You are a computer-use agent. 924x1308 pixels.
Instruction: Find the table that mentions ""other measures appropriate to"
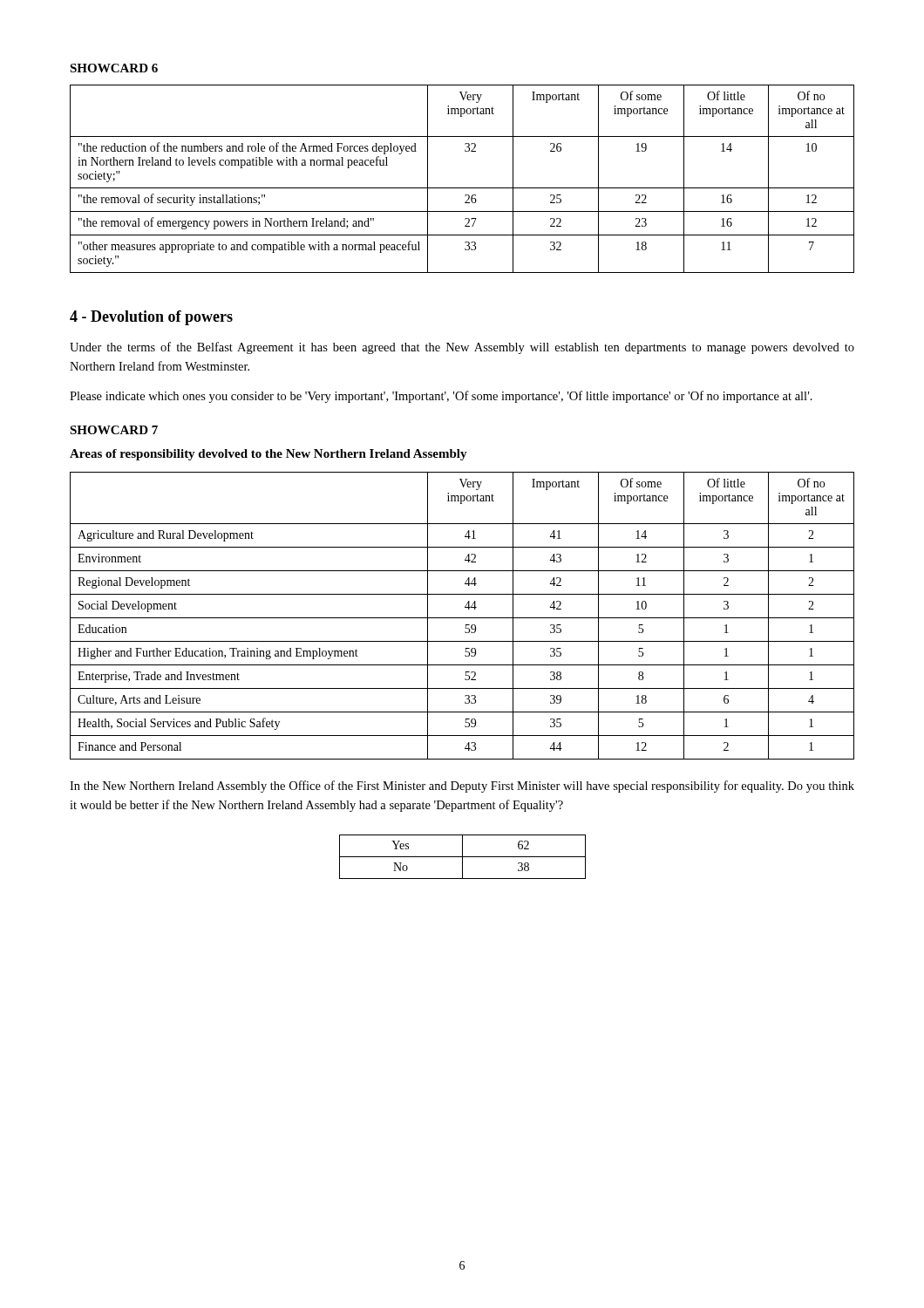(462, 179)
